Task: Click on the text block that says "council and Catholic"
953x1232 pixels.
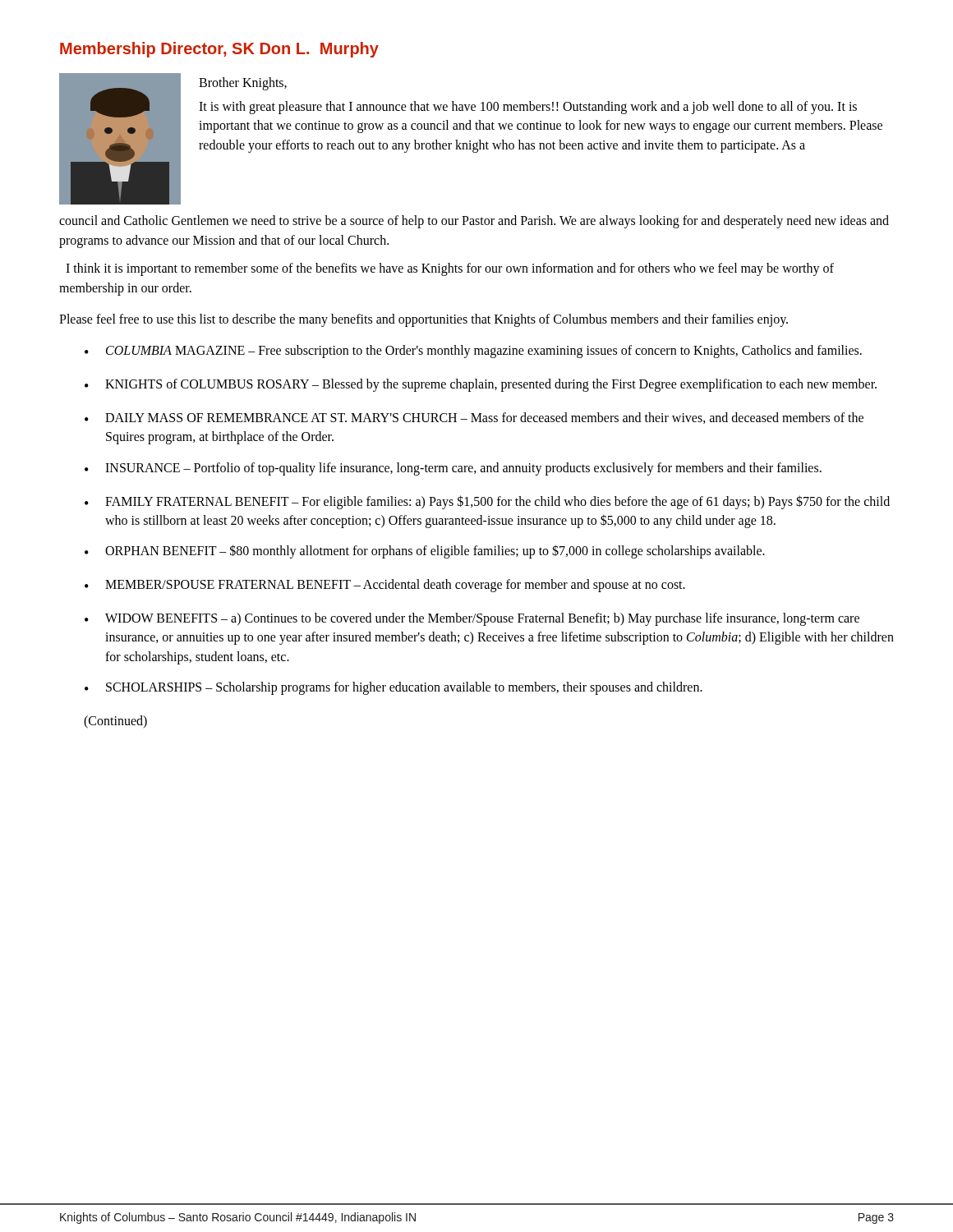Action: (x=474, y=230)
